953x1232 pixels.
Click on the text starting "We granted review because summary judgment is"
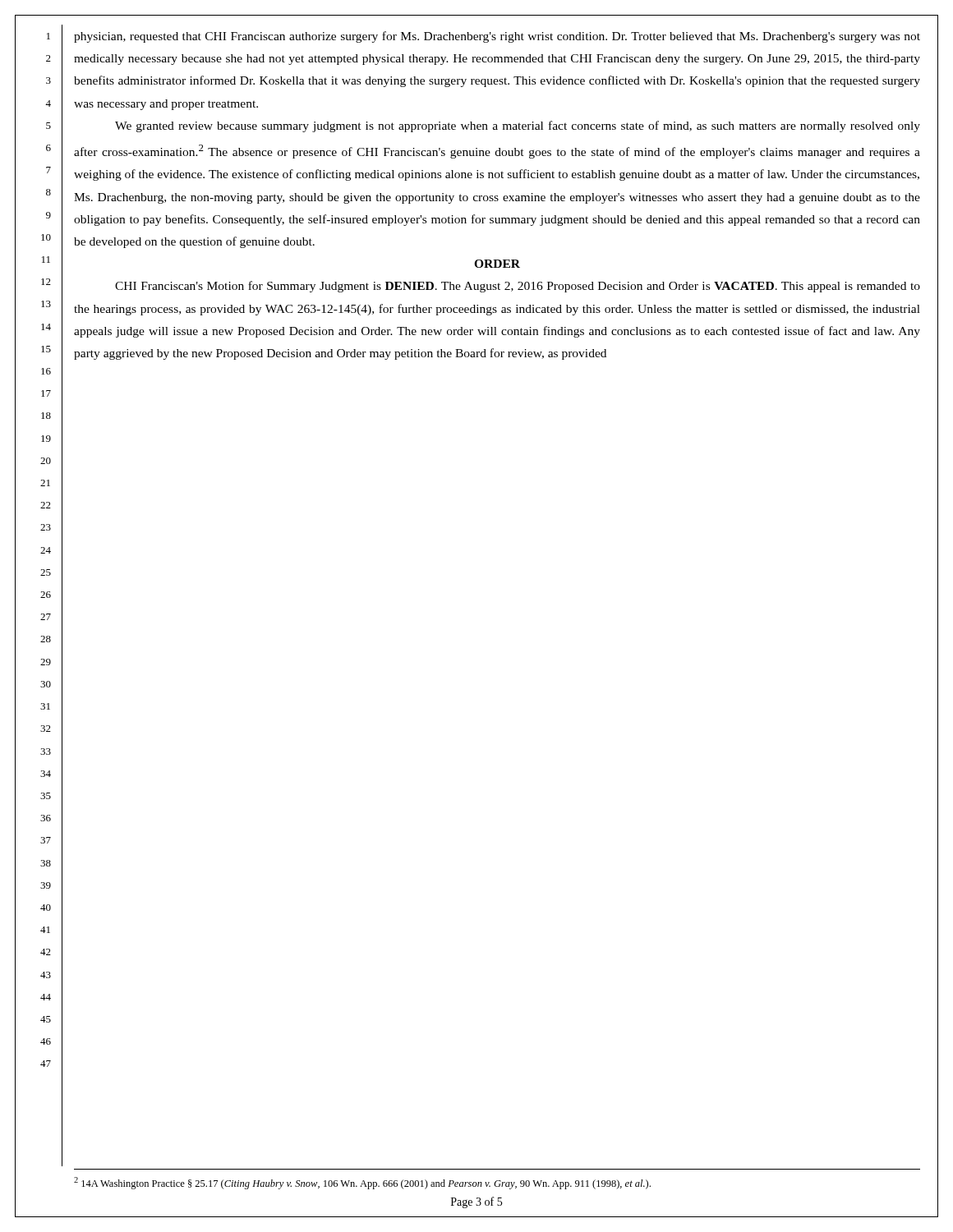[x=497, y=183]
